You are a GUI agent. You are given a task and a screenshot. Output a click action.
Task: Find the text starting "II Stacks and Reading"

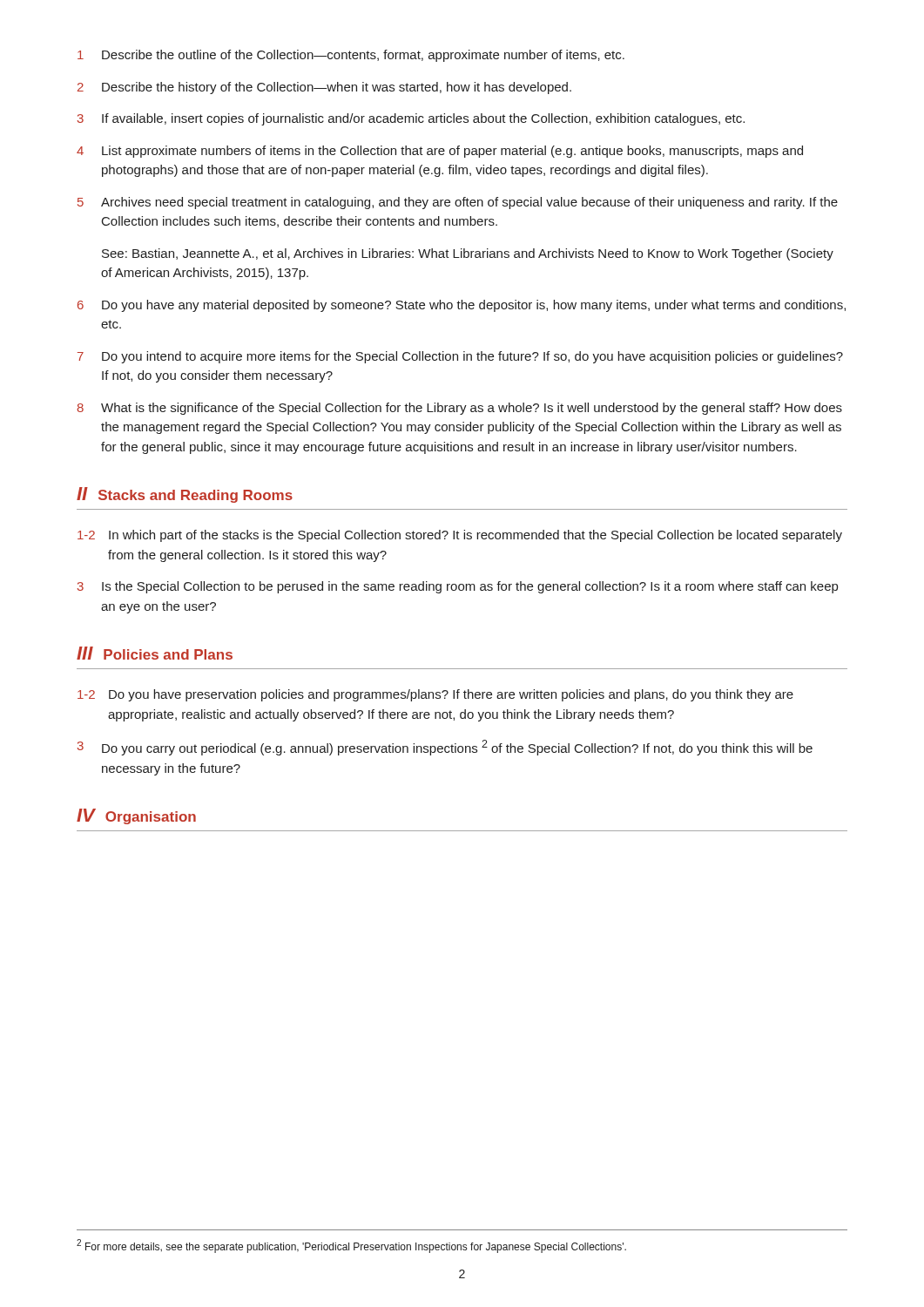pyautogui.click(x=185, y=494)
